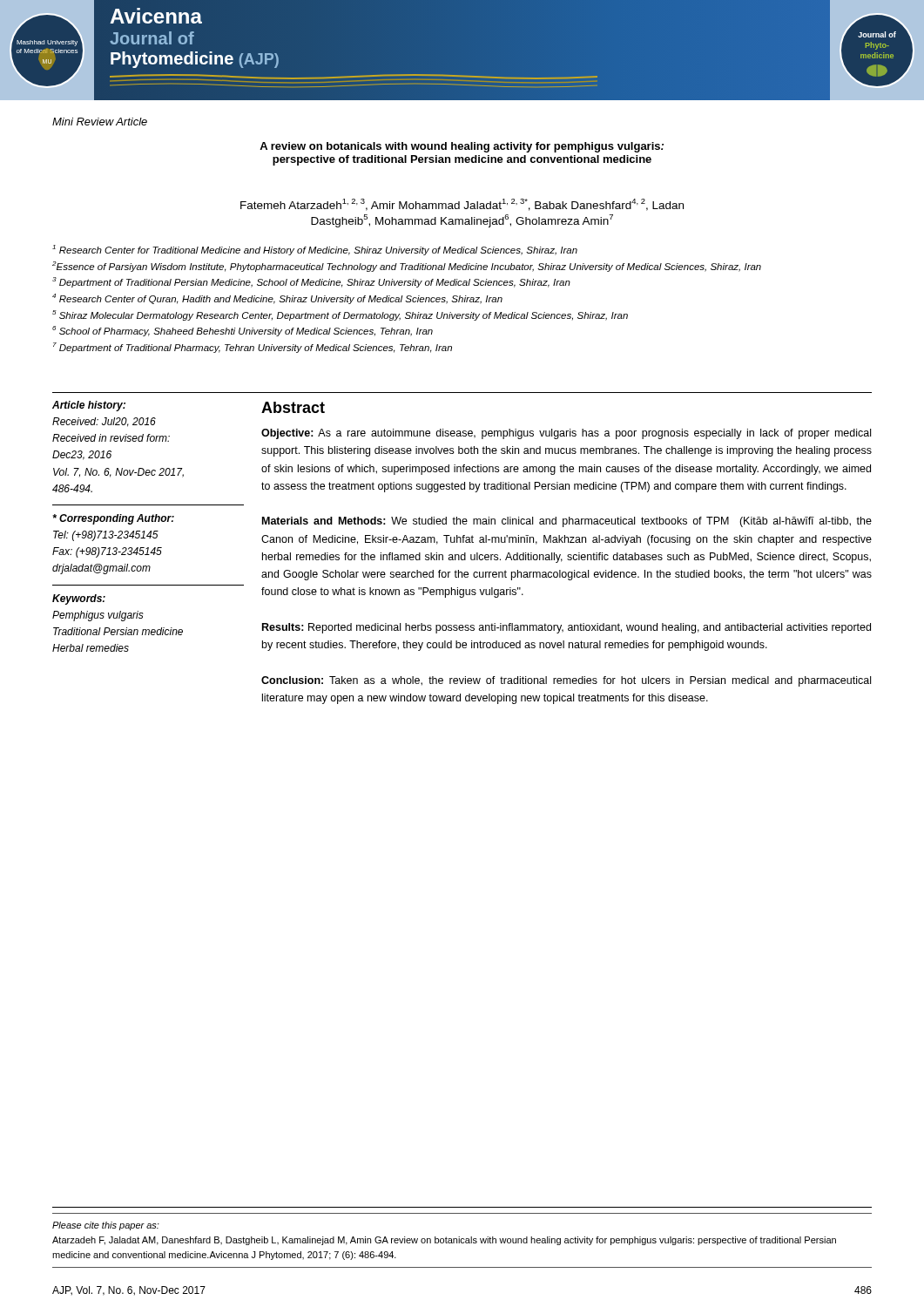Where is the passage that starts "Keywords: Pemphigus vulgaris Traditional Persian medicine Herbal"?
924x1307 pixels.
tap(148, 625)
